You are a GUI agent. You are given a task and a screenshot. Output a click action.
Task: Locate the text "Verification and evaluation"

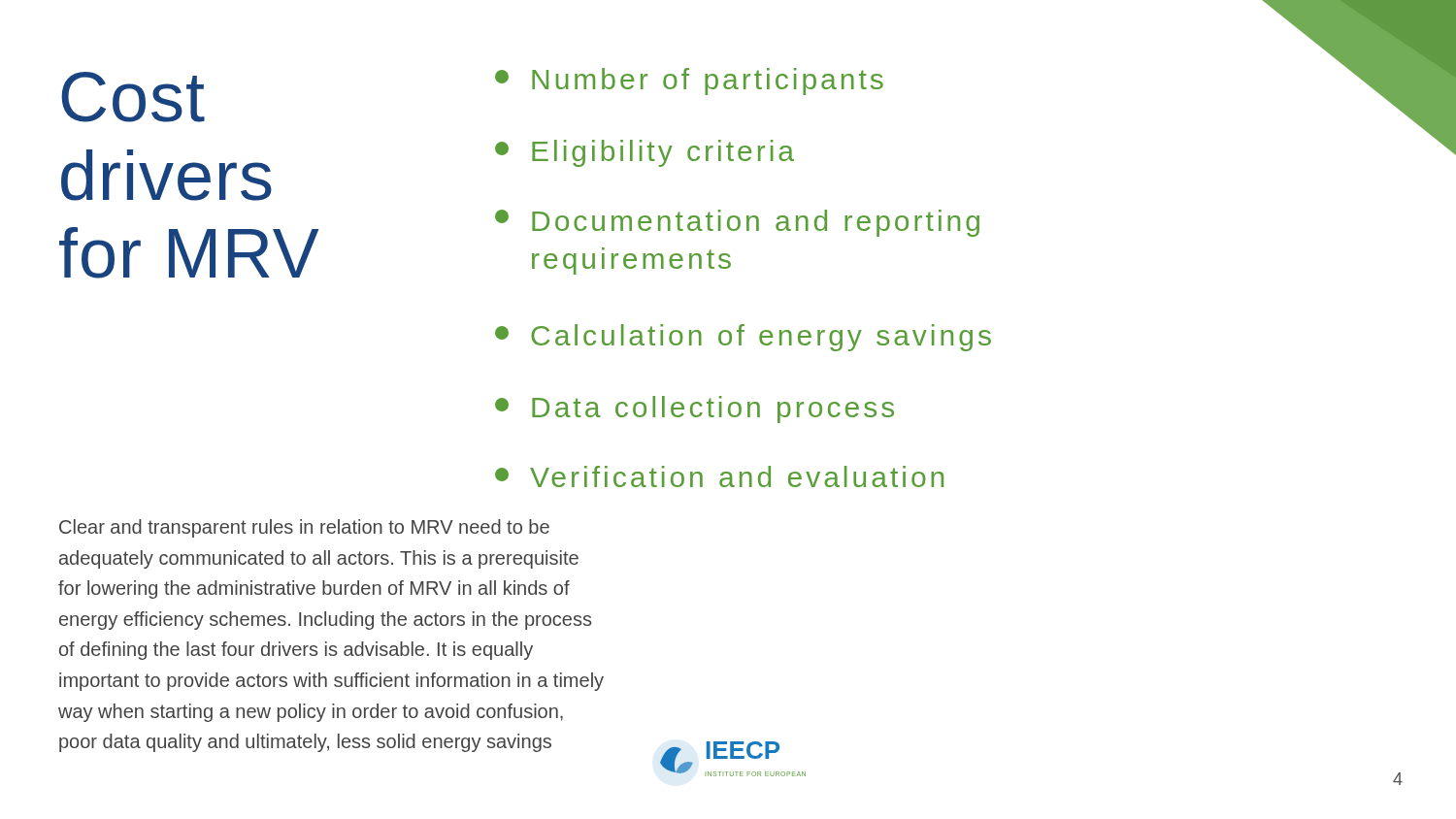tap(722, 477)
